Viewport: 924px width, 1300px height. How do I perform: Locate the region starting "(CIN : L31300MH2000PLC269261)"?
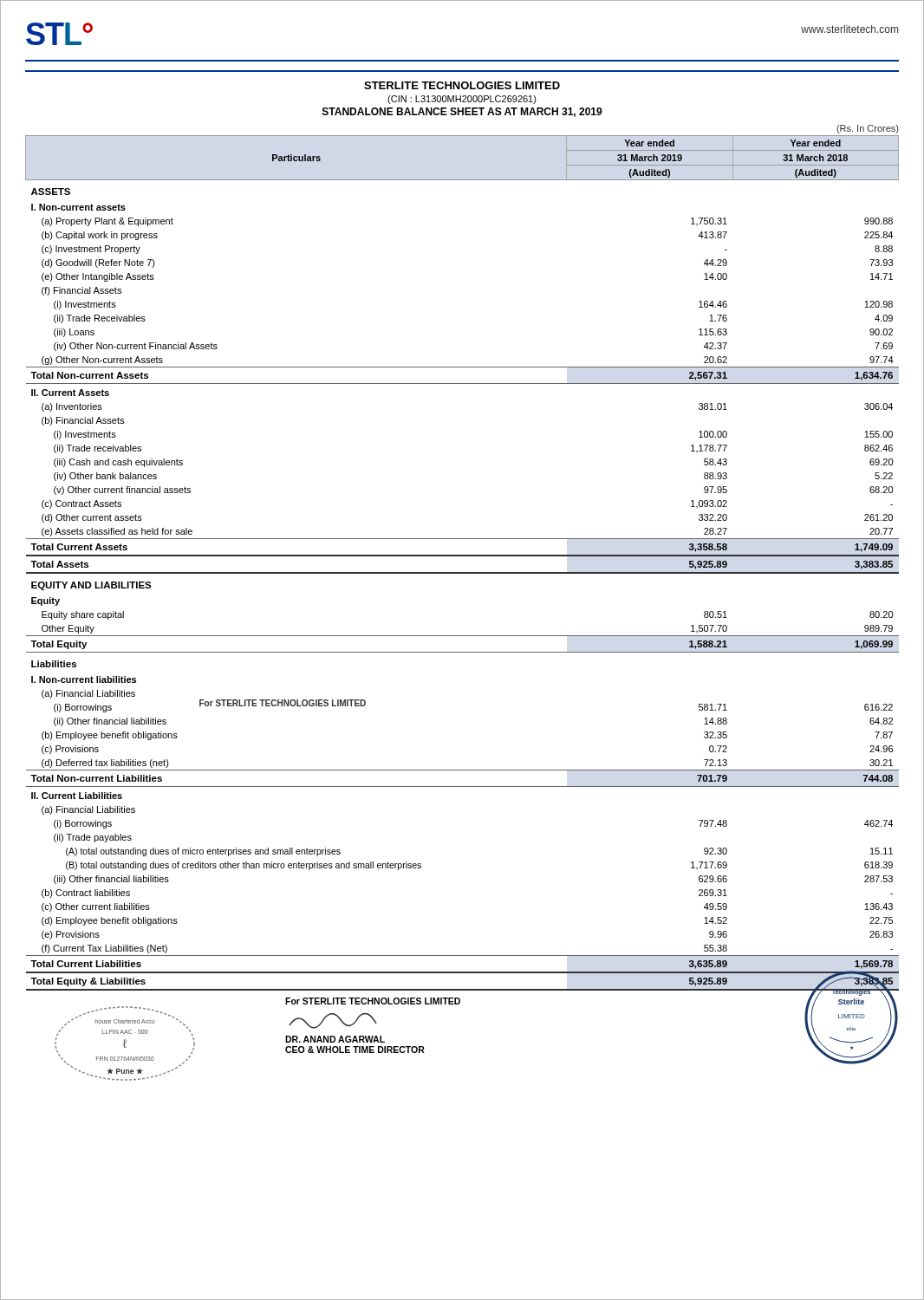(x=462, y=99)
